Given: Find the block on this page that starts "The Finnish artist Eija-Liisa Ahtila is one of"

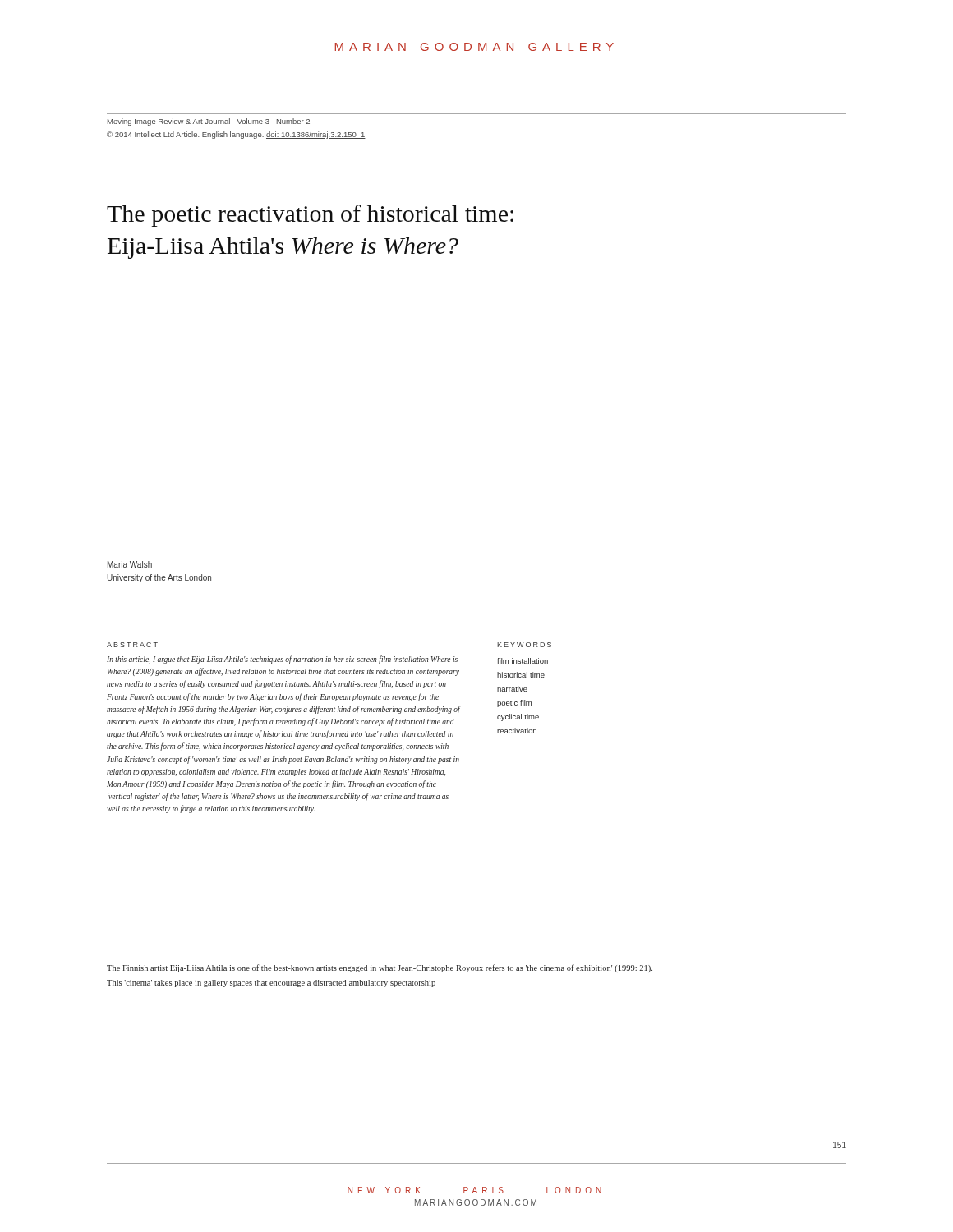Looking at the screenshot, I should pos(386,976).
